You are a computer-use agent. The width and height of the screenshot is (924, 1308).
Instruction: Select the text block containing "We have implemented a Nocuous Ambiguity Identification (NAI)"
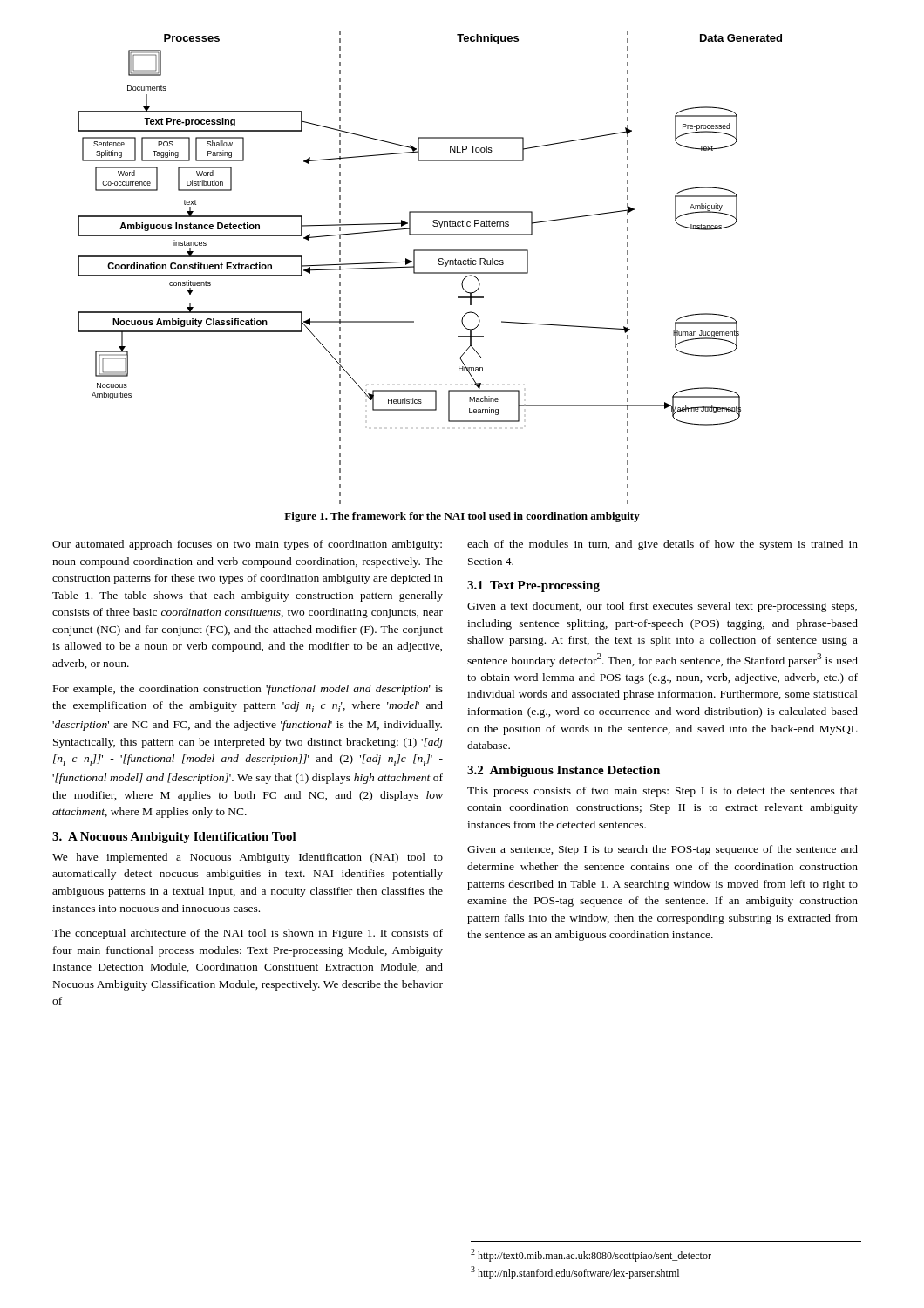click(x=248, y=883)
